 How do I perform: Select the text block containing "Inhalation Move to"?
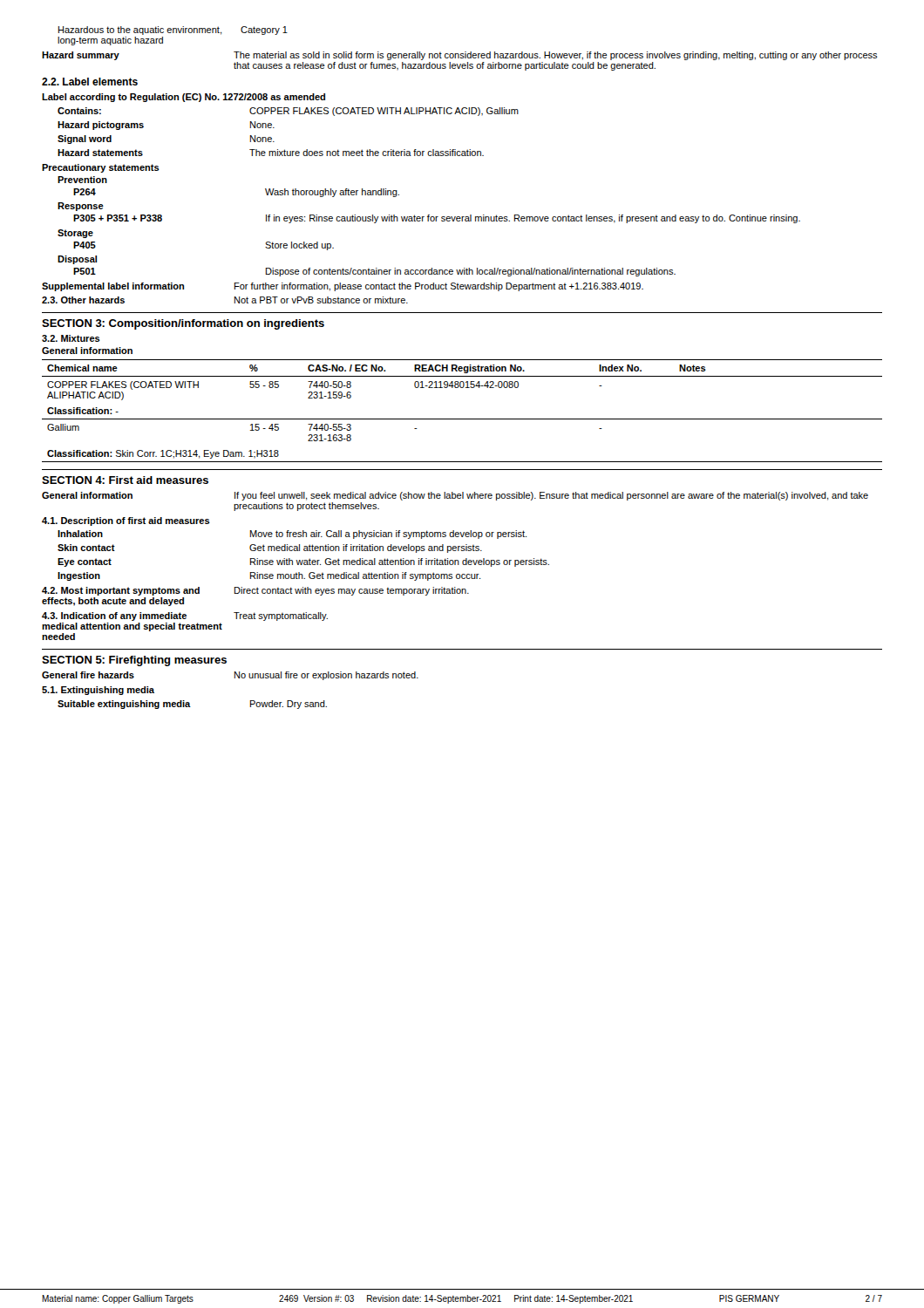pyautogui.click(x=462, y=534)
